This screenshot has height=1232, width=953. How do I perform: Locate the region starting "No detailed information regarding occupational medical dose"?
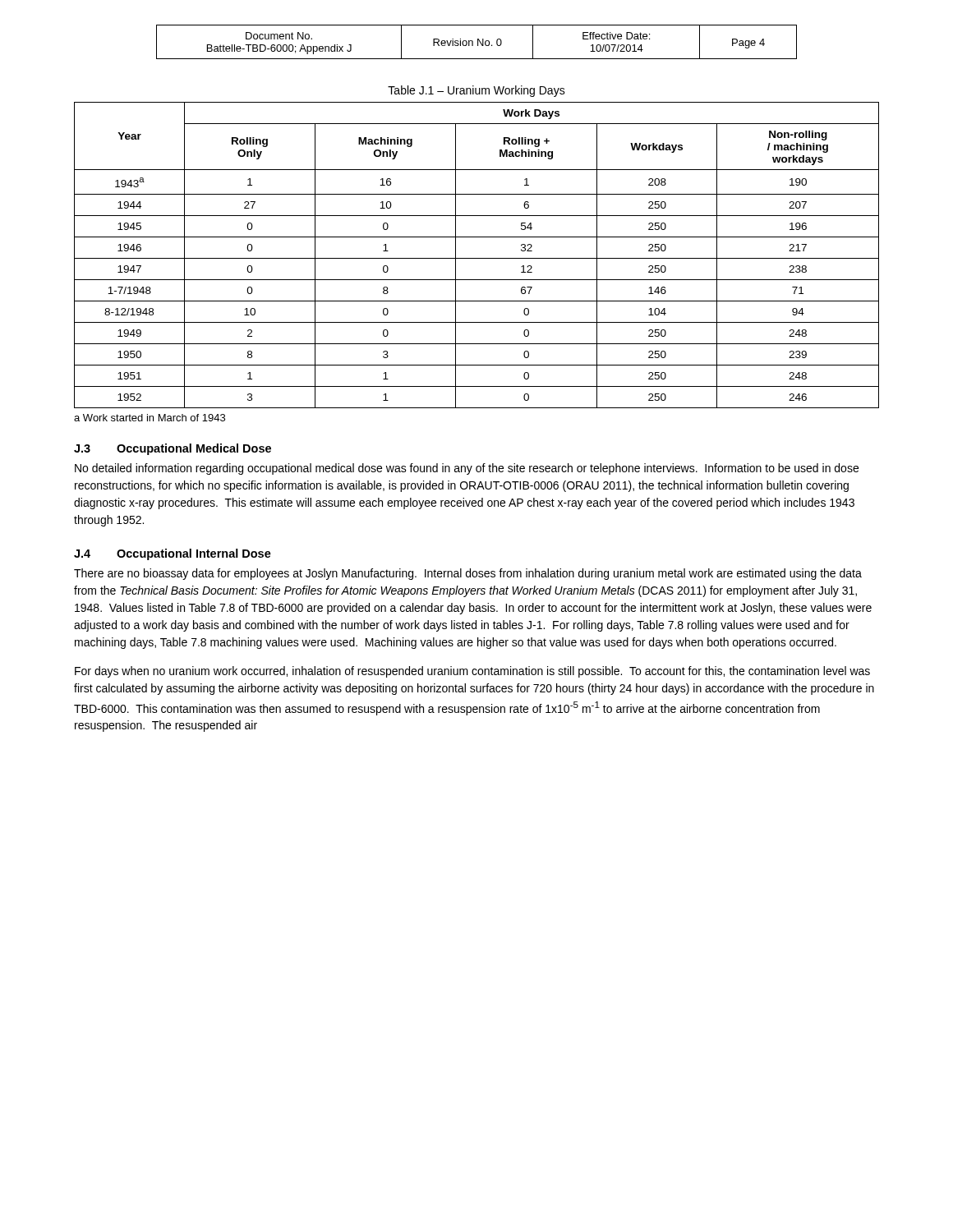[x=467, y=494]
